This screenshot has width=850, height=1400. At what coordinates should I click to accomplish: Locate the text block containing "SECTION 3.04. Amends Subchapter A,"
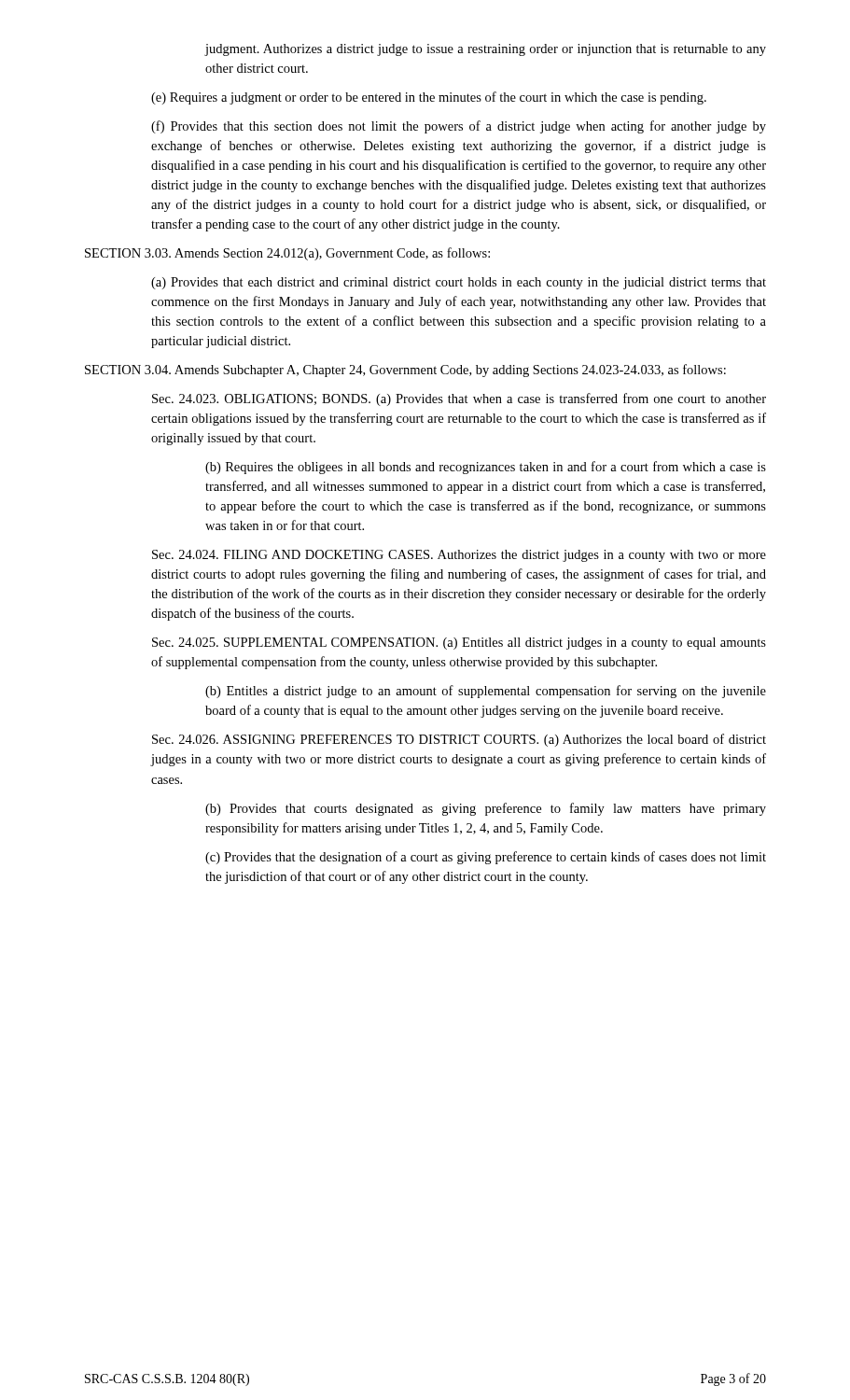click(405, 370)
